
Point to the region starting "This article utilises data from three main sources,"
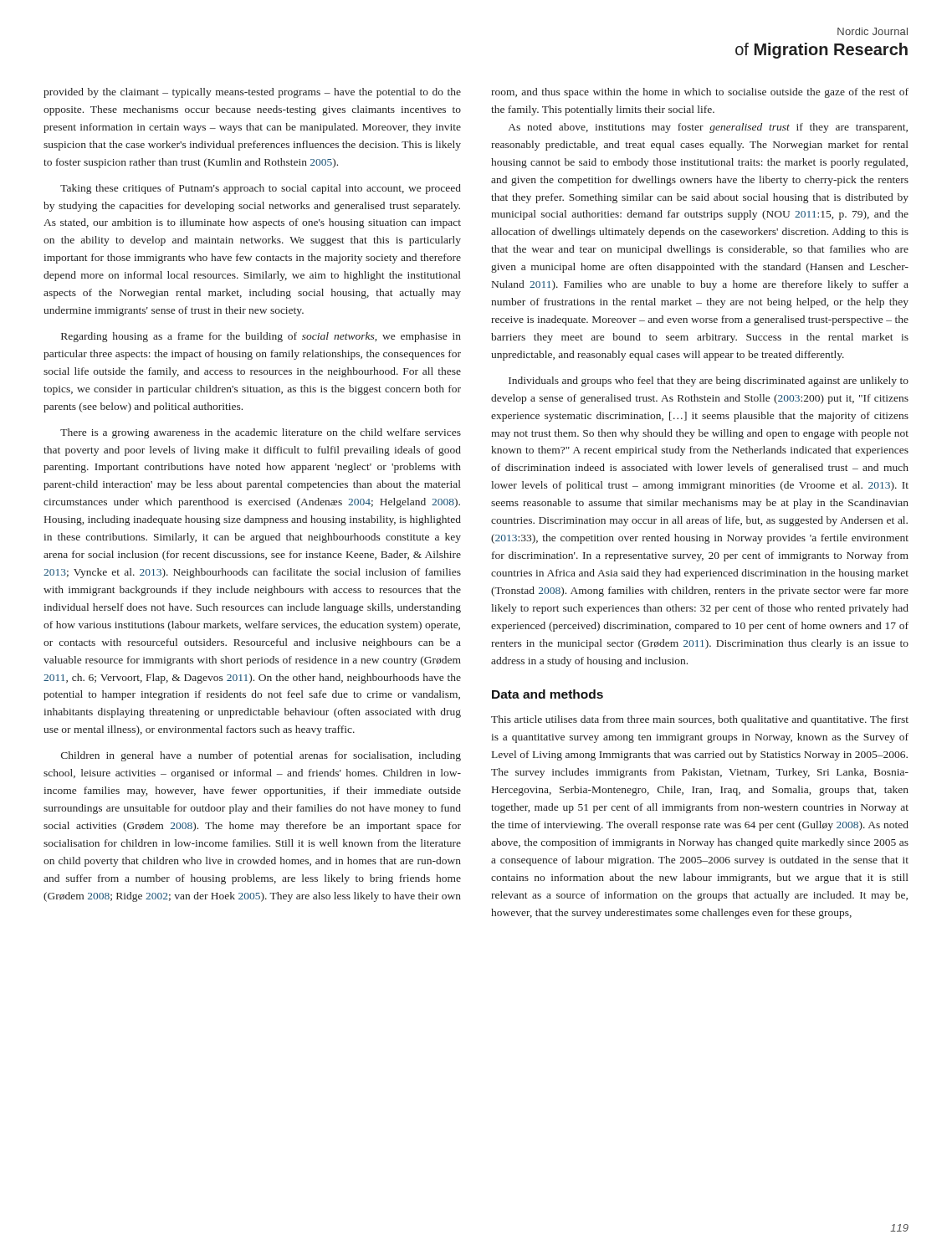pyautogui.click(x=700, y=817)
